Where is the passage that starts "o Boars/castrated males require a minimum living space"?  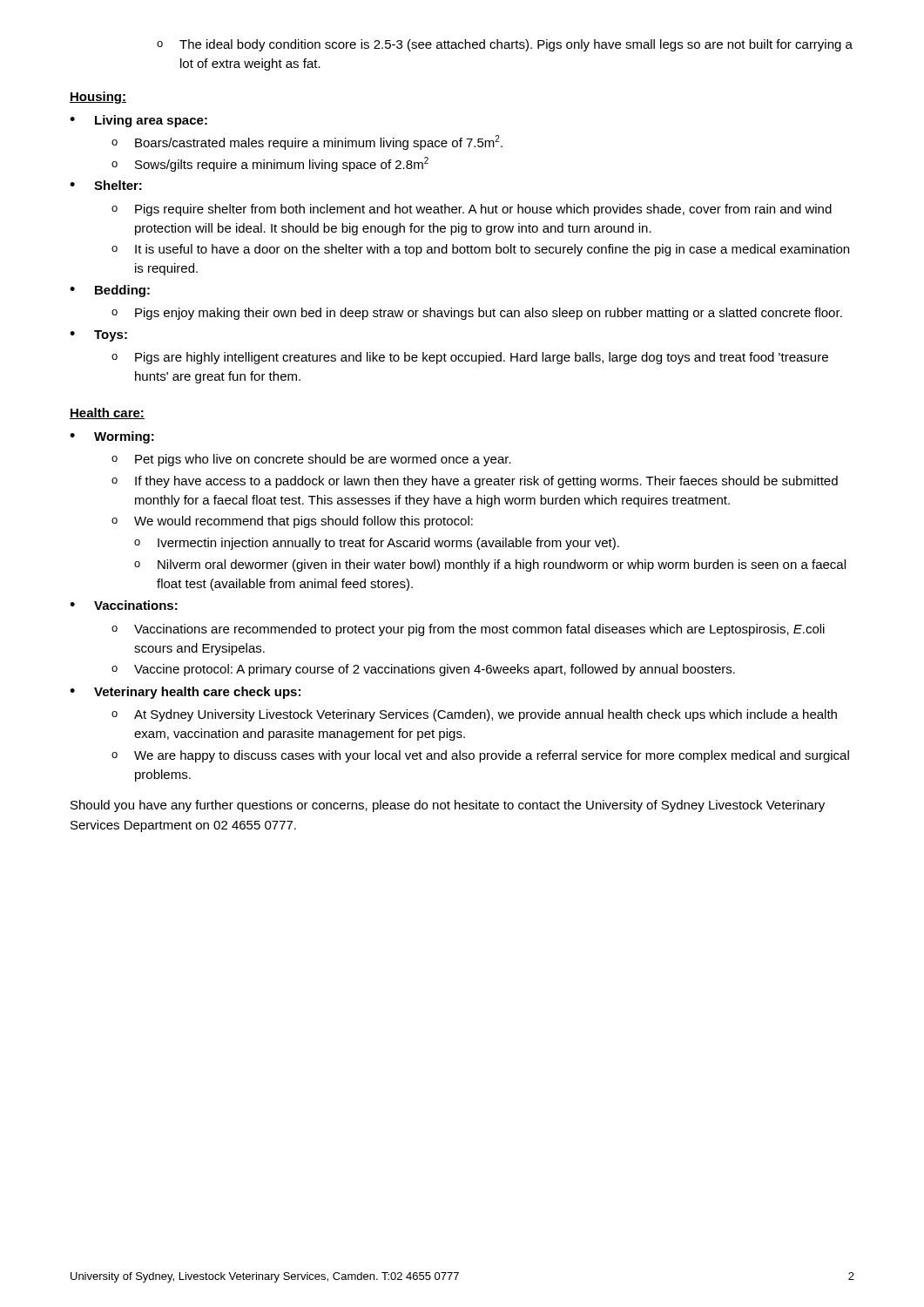click(483, 143)
